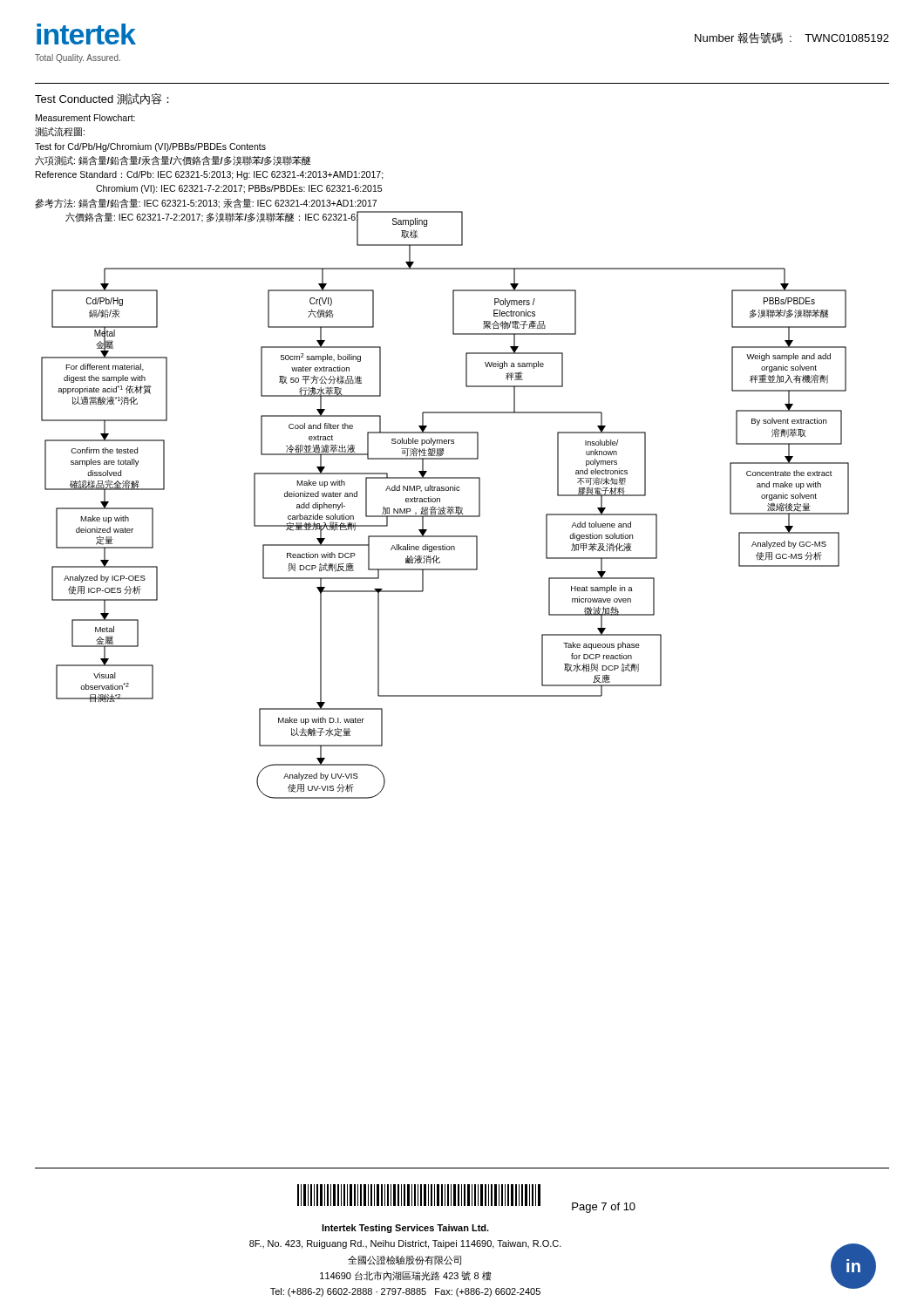This screenshot has width=924, height=1308.
Task: Select the section header containing "Test Conducted 測試內容："
Action: pyautogui.click(x=104, y=99)
